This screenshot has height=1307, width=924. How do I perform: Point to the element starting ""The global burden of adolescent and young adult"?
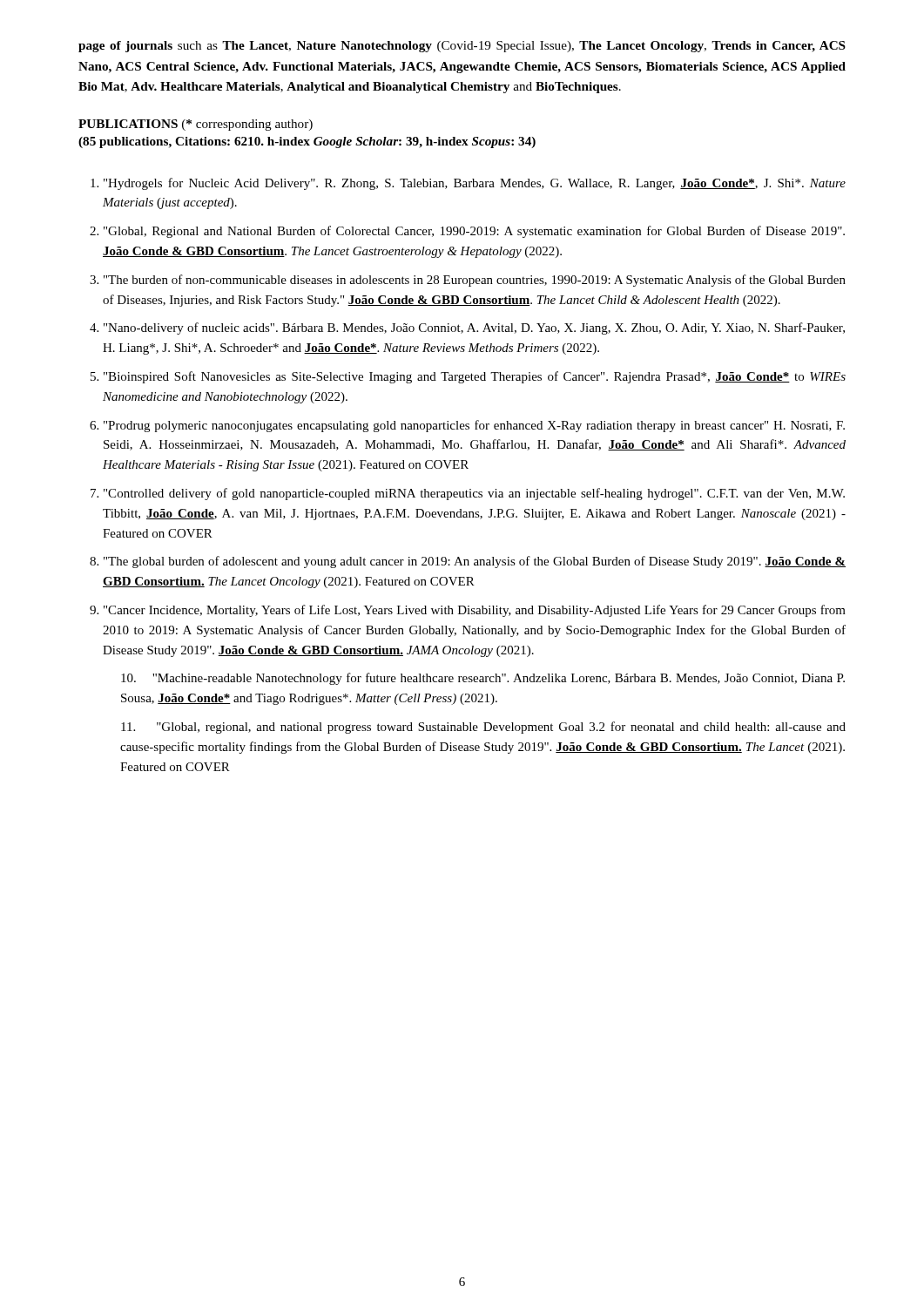pos(474,571)
